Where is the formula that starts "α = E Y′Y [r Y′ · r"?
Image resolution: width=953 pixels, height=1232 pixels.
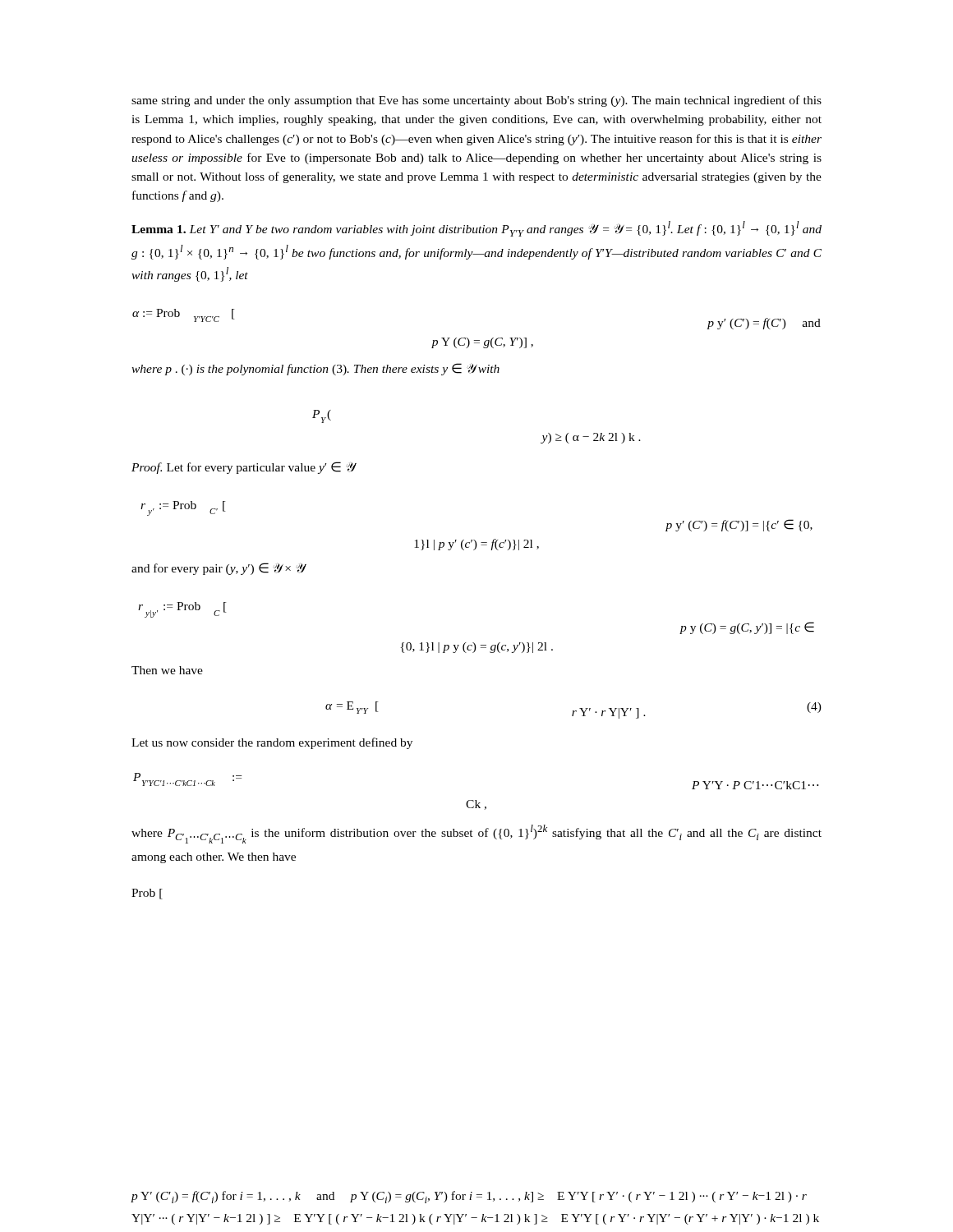coord(573,710)
